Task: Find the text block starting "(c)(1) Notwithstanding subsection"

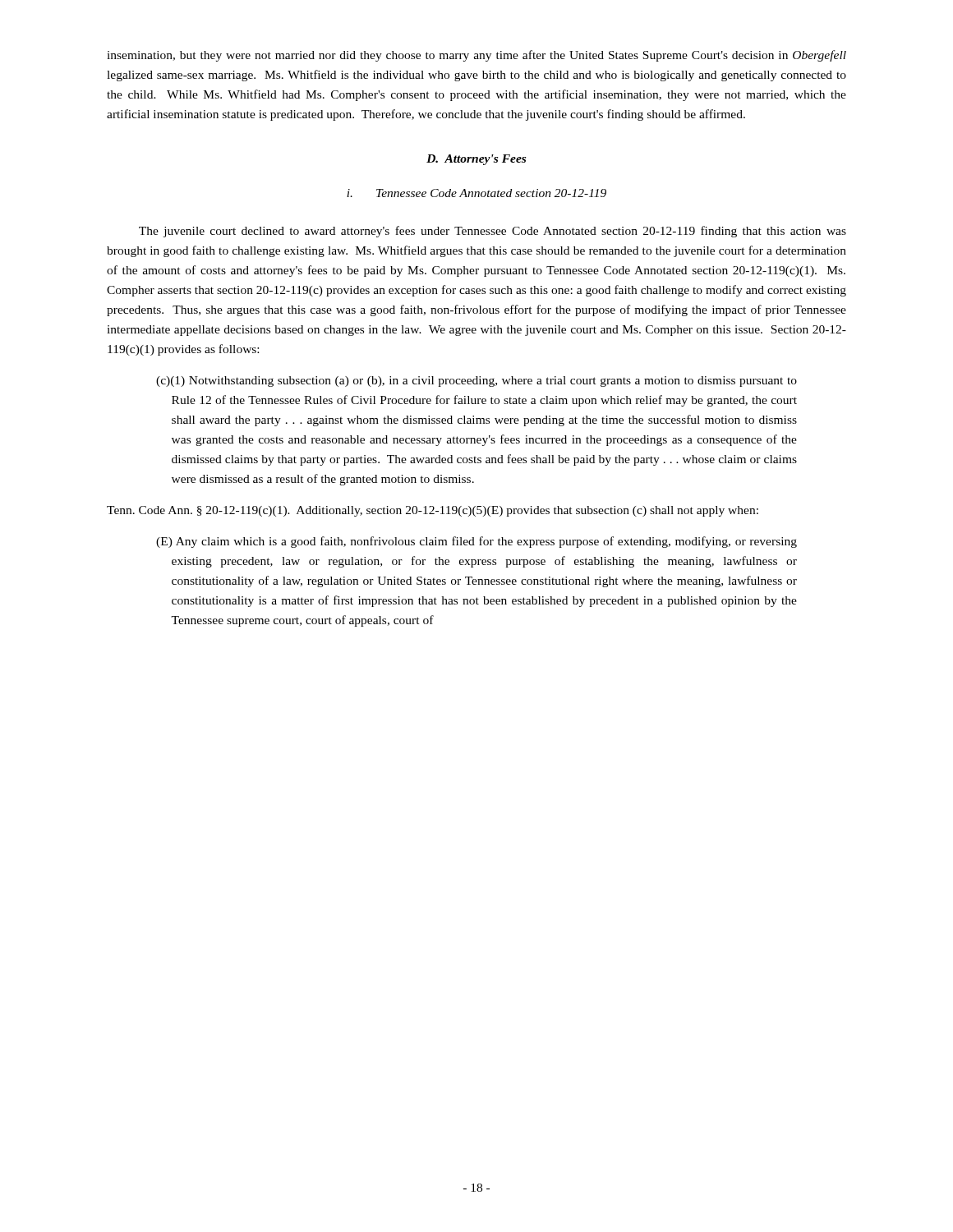Action: pos(476,430)
